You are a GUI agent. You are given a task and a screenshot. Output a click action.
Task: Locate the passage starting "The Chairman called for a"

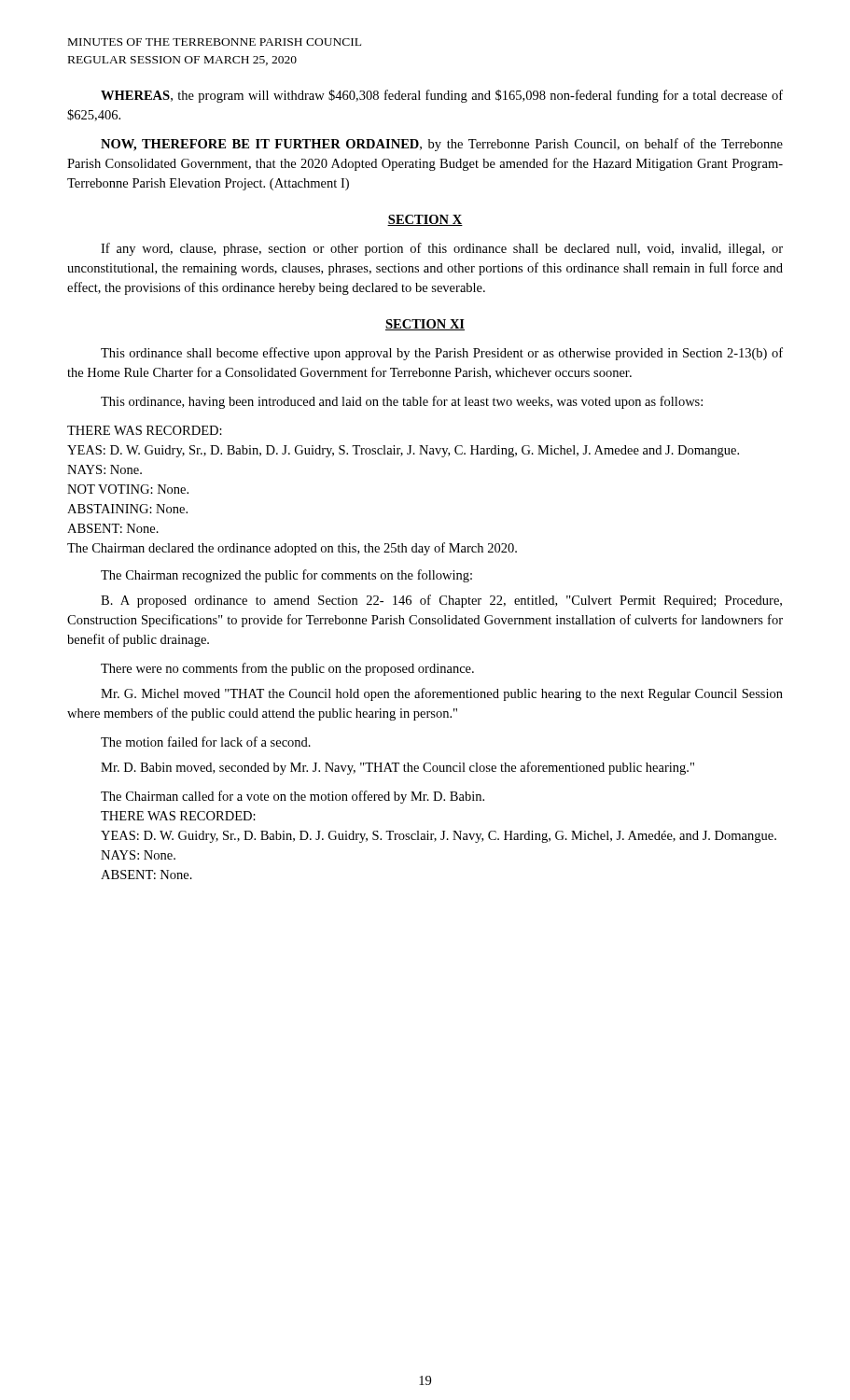point(439,836)
